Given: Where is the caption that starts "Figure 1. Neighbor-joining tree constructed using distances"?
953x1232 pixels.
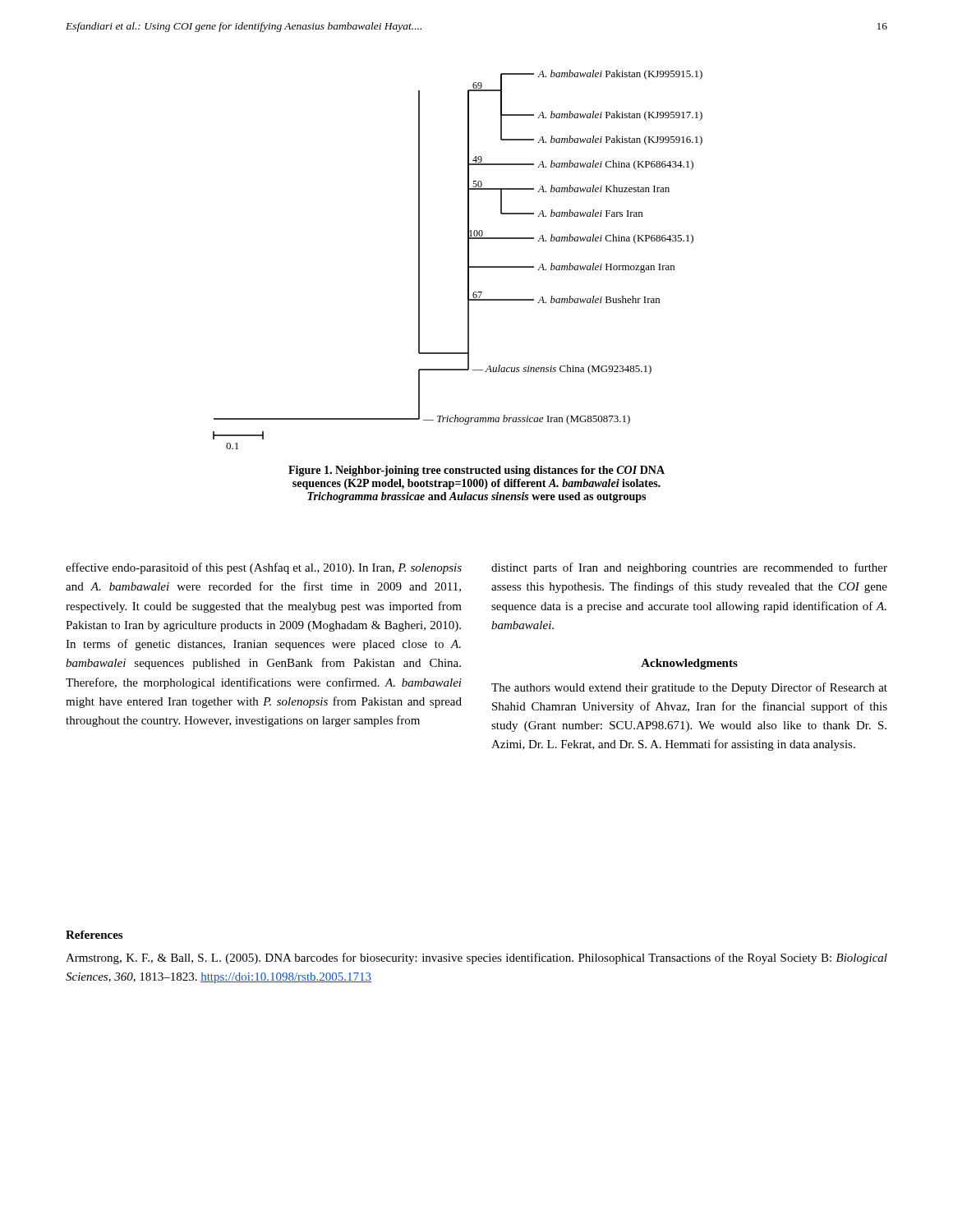Looking at the screenshot, I should coord(476,483).
